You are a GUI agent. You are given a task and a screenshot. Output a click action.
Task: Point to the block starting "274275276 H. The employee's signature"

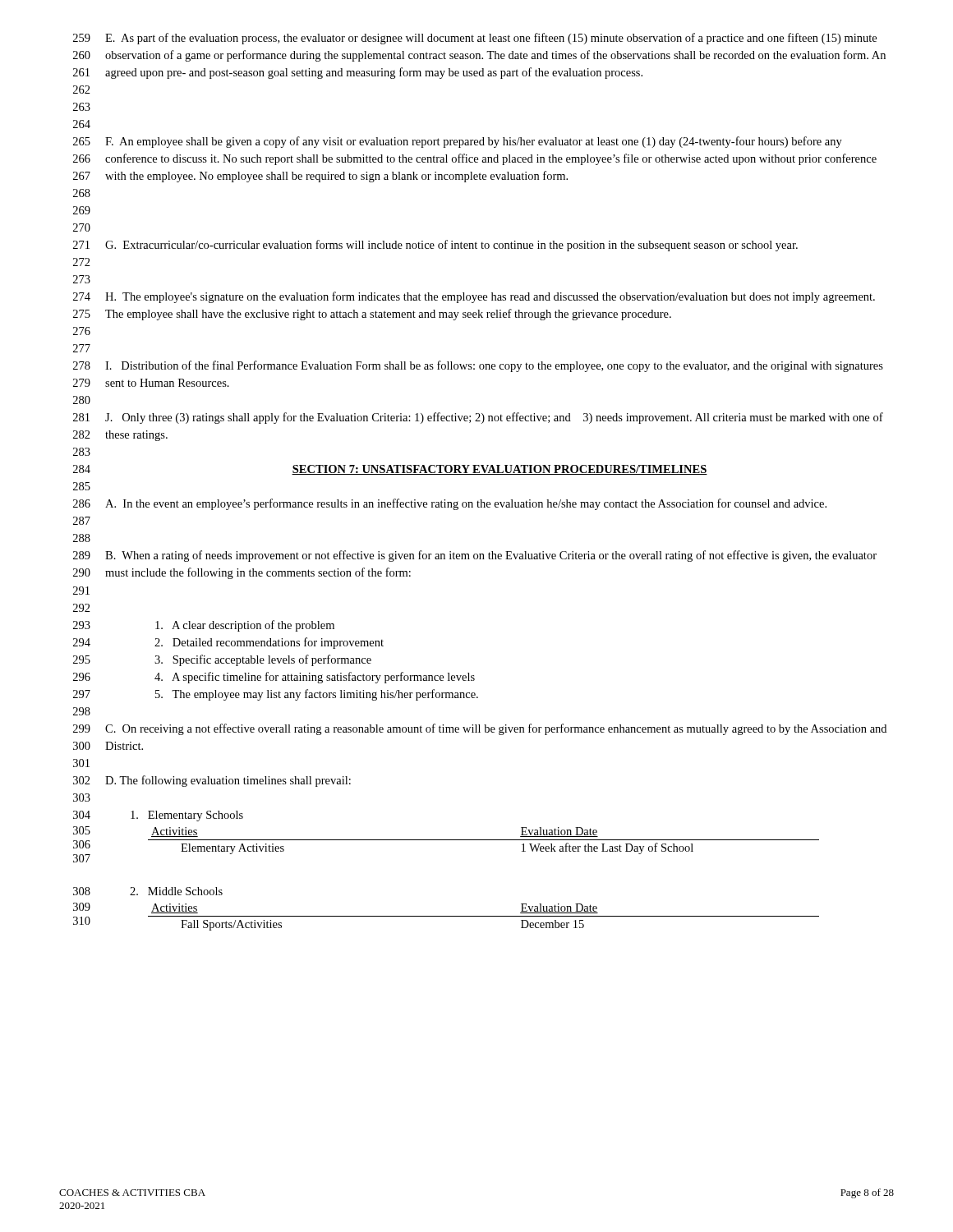point(476,314)
